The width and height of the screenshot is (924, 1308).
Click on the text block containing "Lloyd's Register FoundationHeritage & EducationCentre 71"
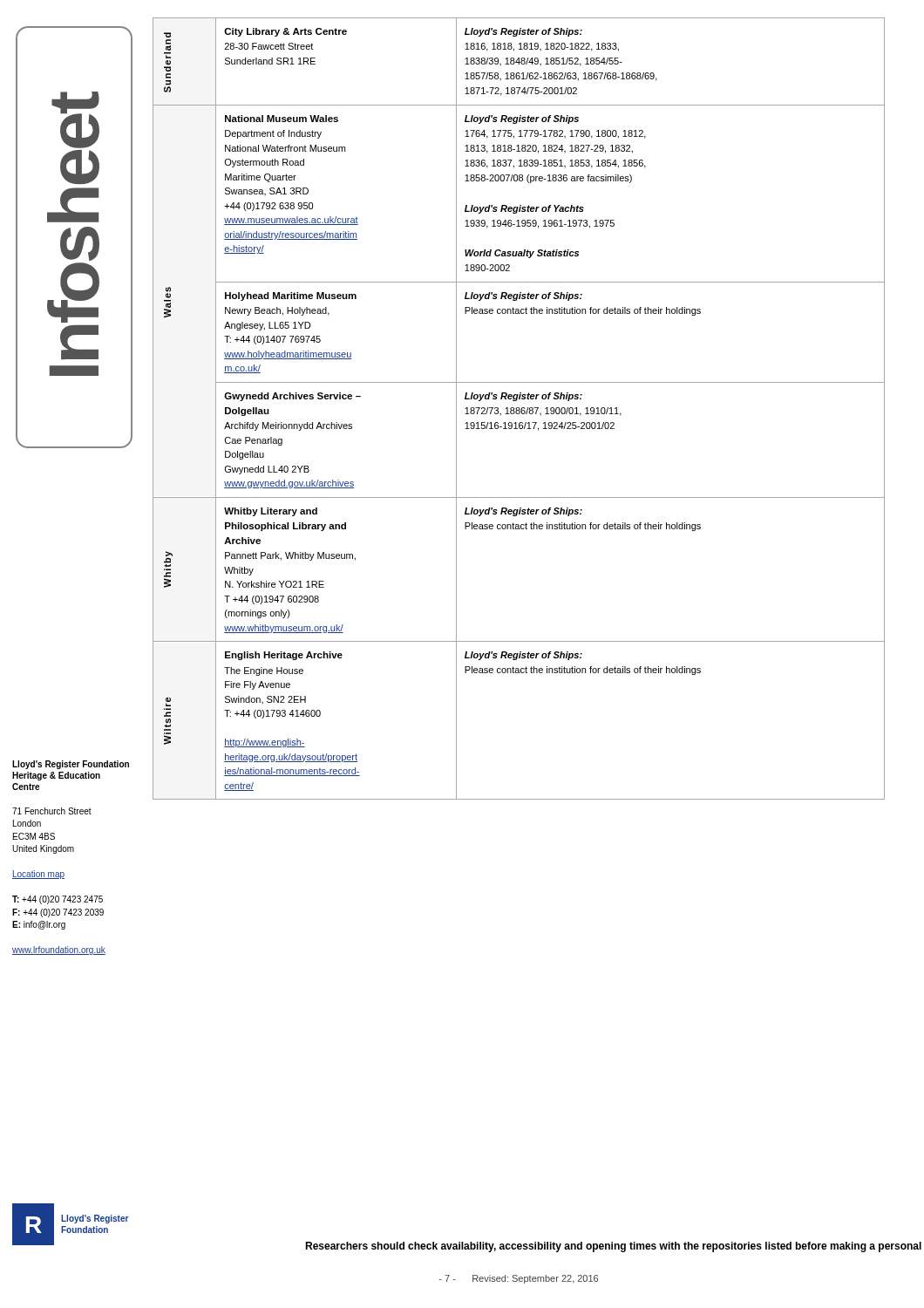(80, 857)
